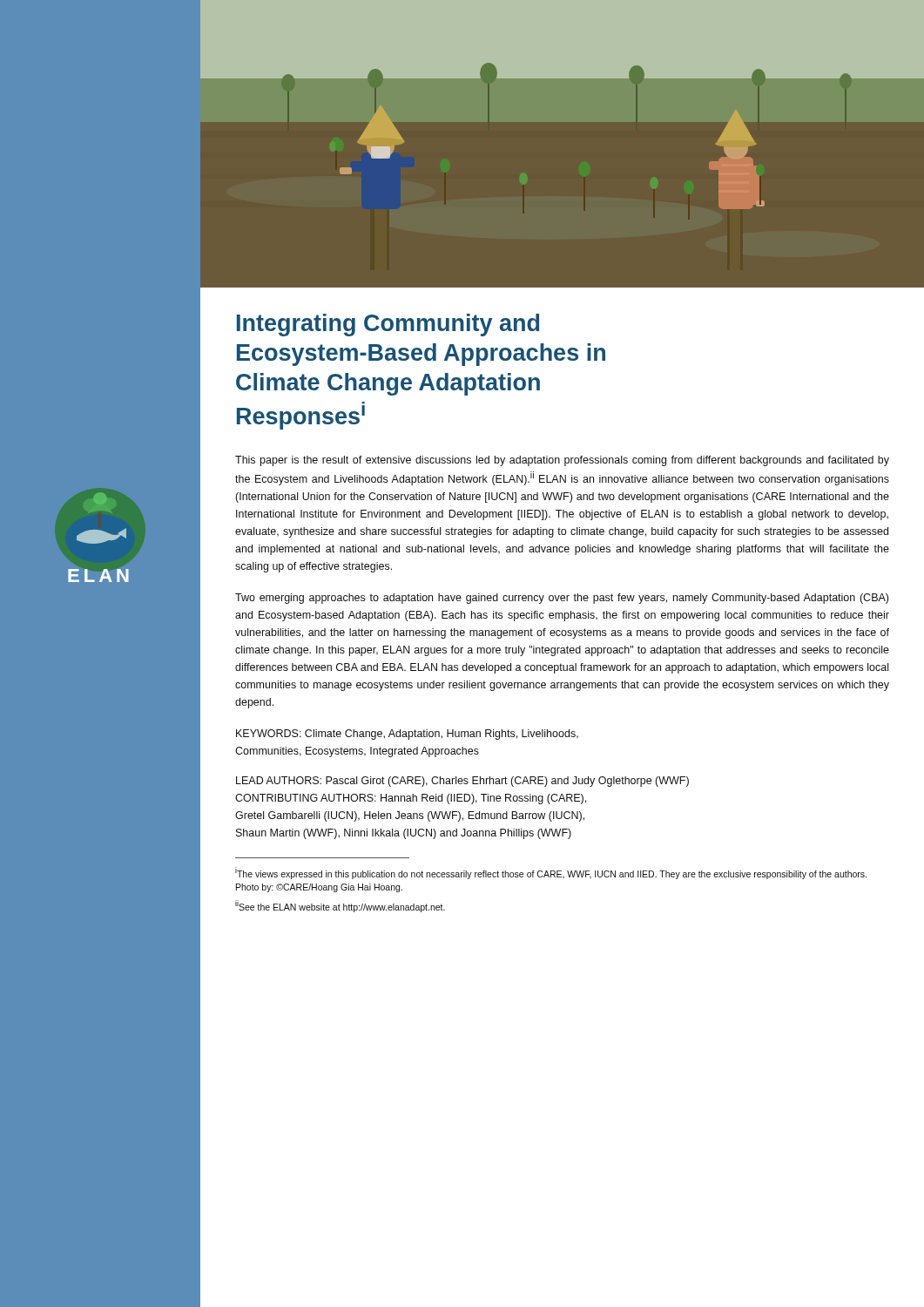Image resolution: width=924 pixels, height=1307 pixels.
Task: Locate the photo
Action: [562, 144]
